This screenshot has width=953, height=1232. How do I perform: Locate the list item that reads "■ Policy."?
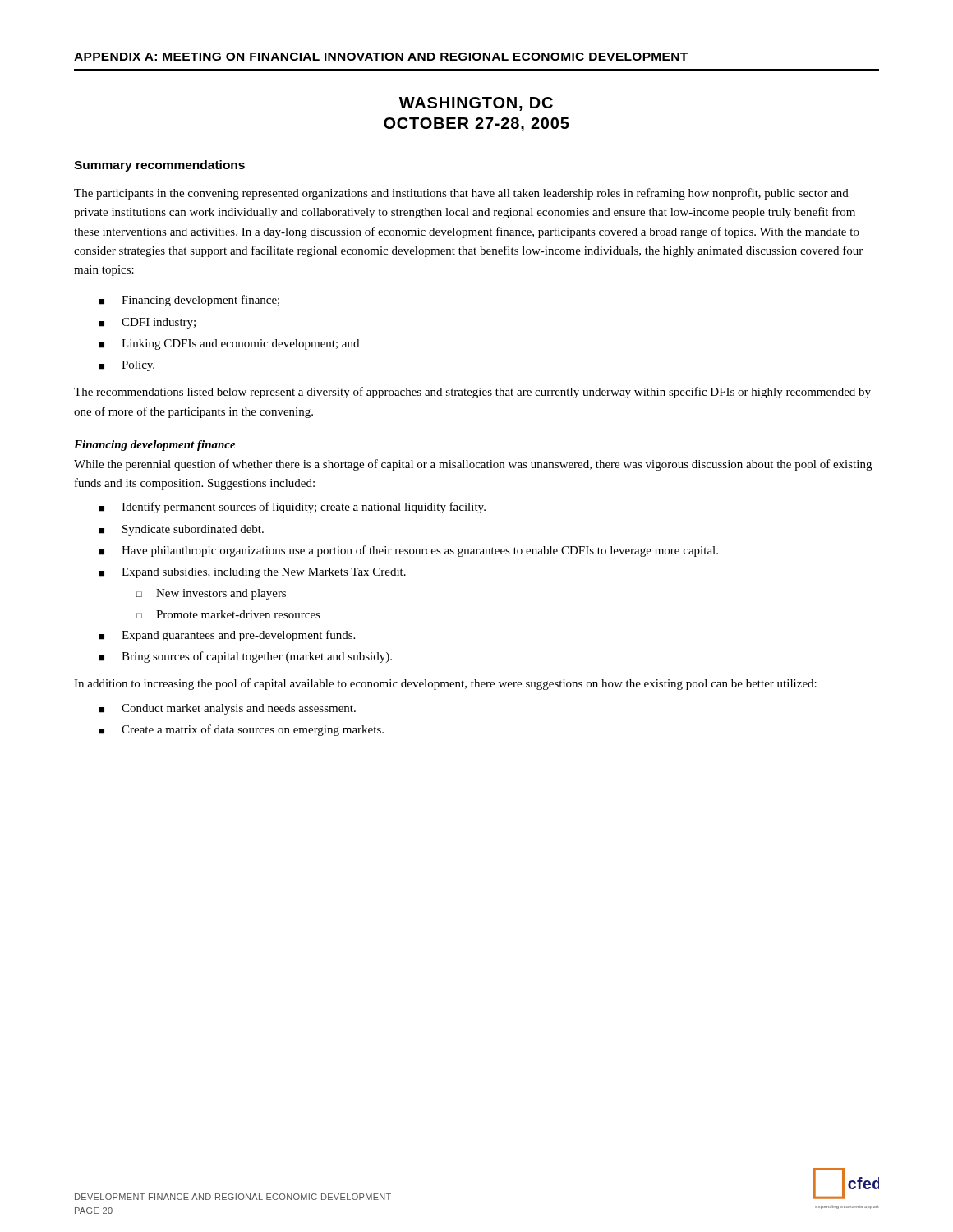point(127,365)
